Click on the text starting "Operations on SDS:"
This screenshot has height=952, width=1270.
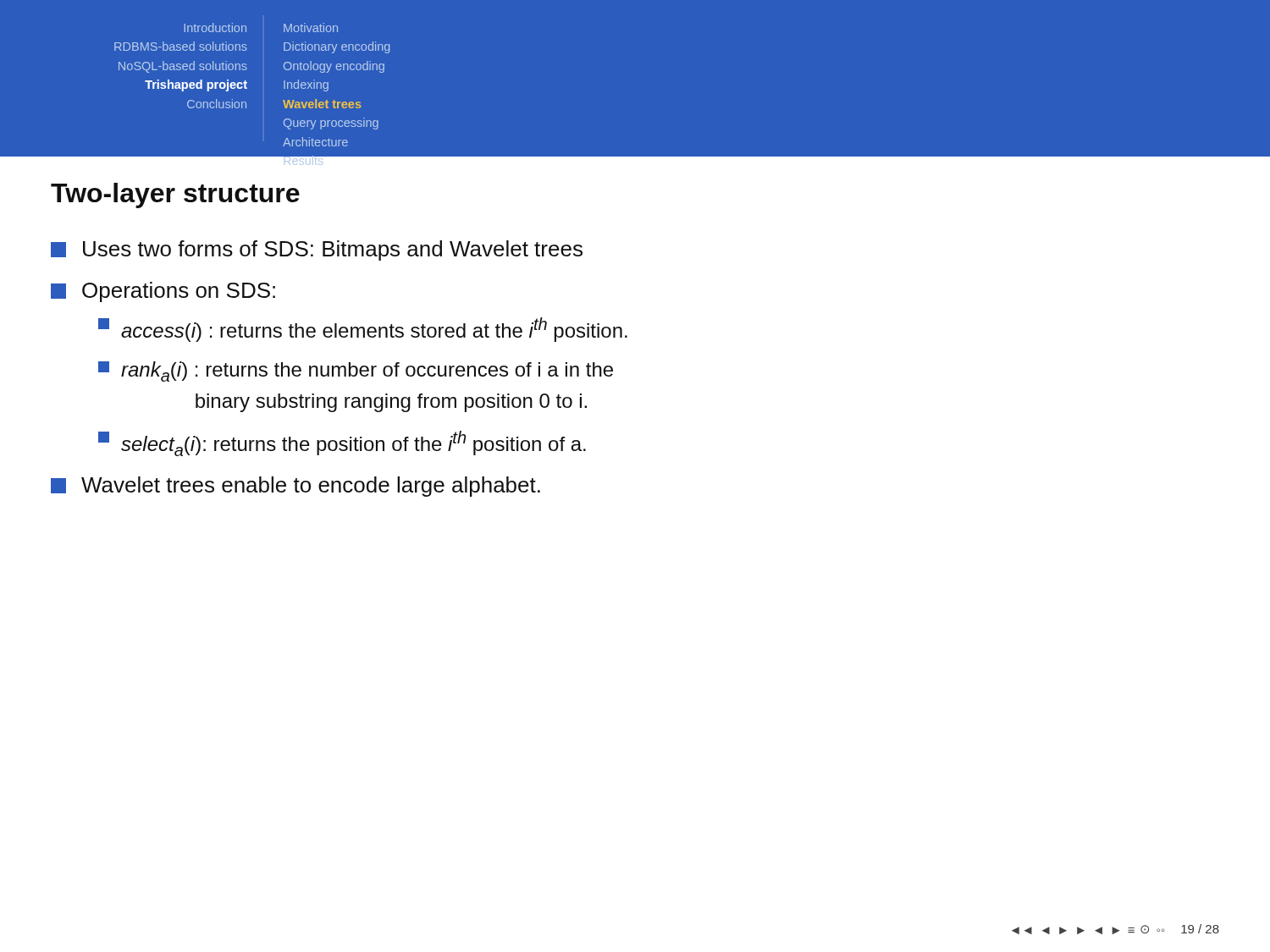164,291
